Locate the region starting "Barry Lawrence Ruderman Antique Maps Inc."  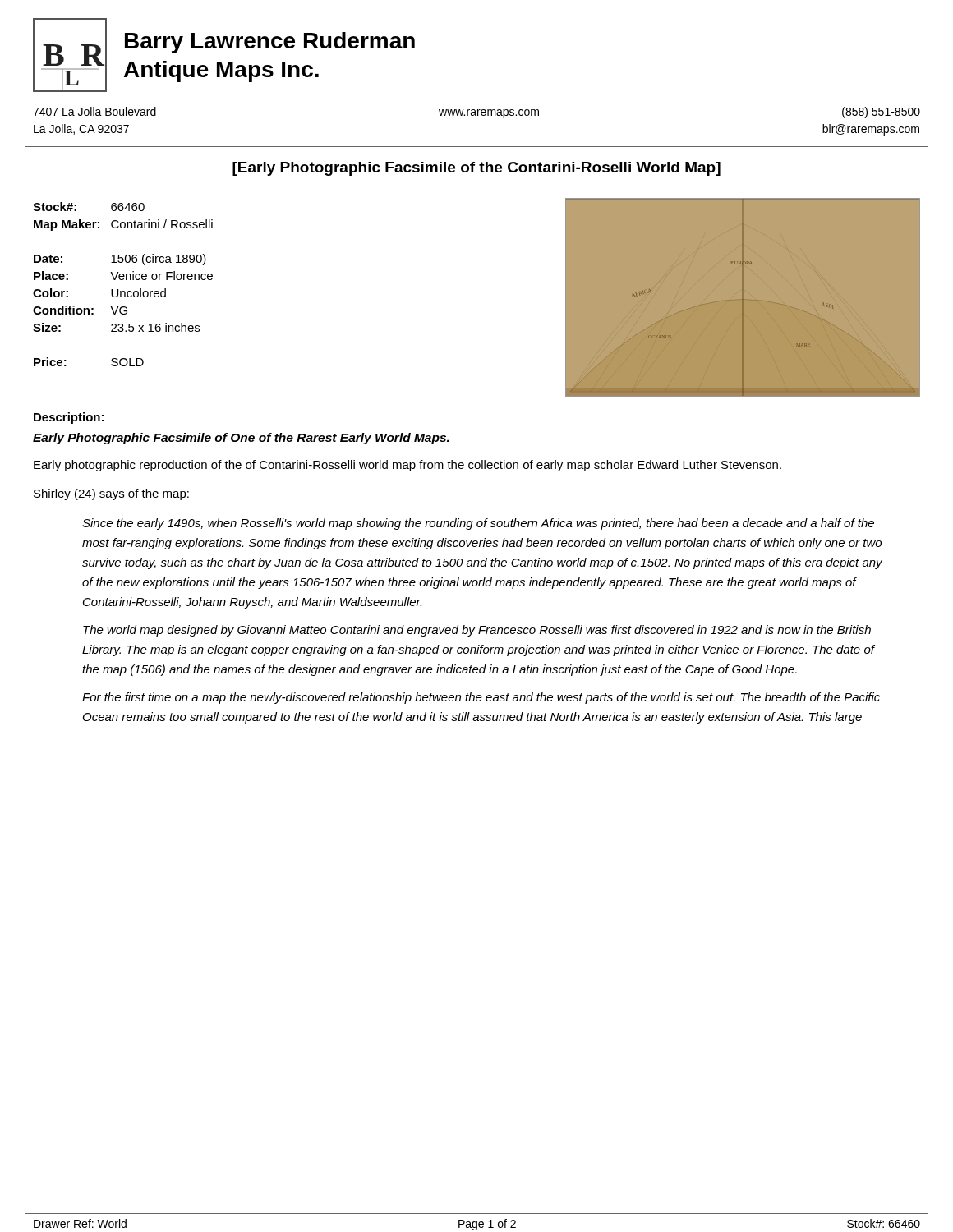pyautogui.click(x=270, y=55)
